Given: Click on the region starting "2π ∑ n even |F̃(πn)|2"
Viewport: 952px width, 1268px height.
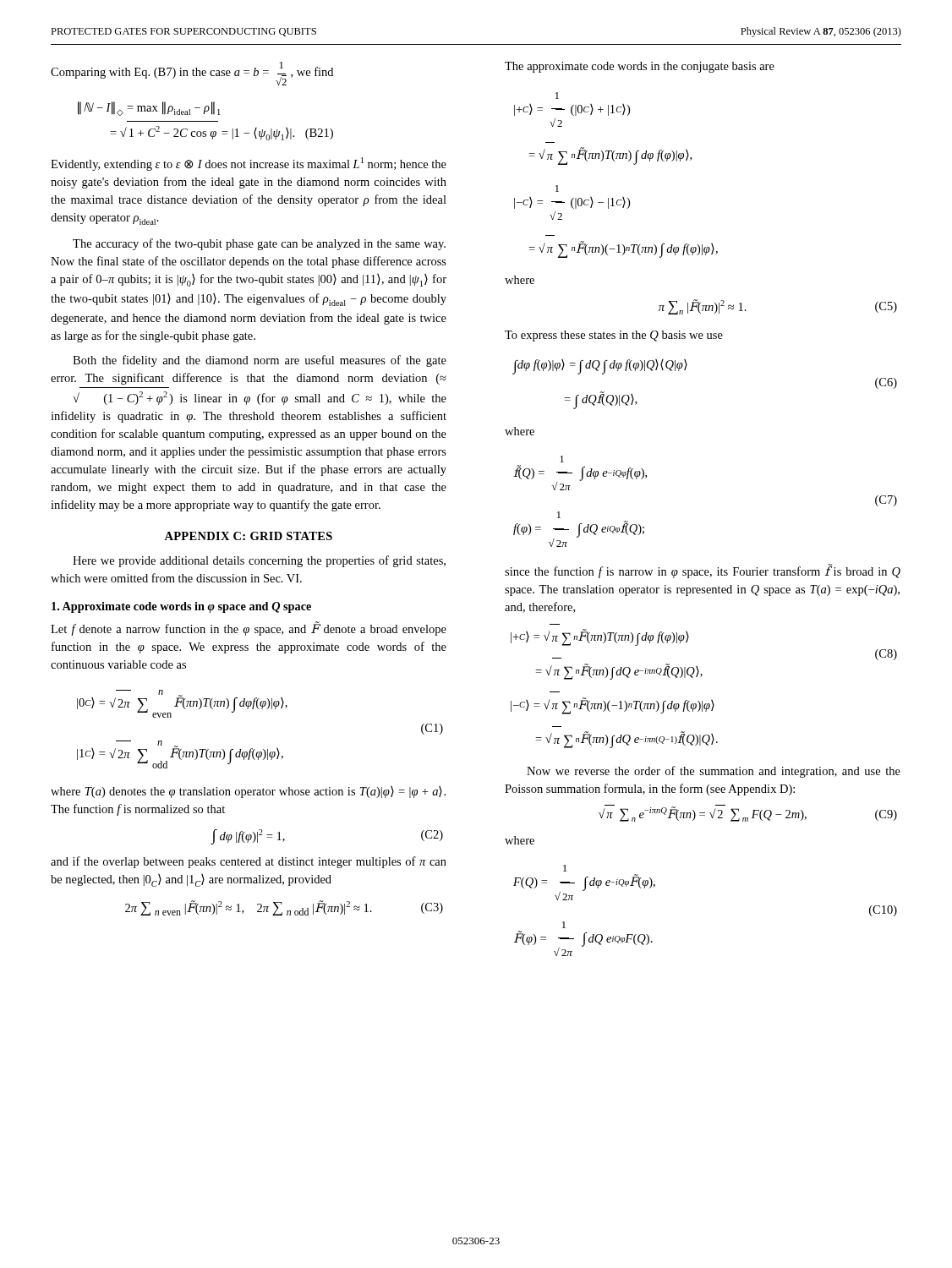Looking at the screenshot, I should [284, 907].
